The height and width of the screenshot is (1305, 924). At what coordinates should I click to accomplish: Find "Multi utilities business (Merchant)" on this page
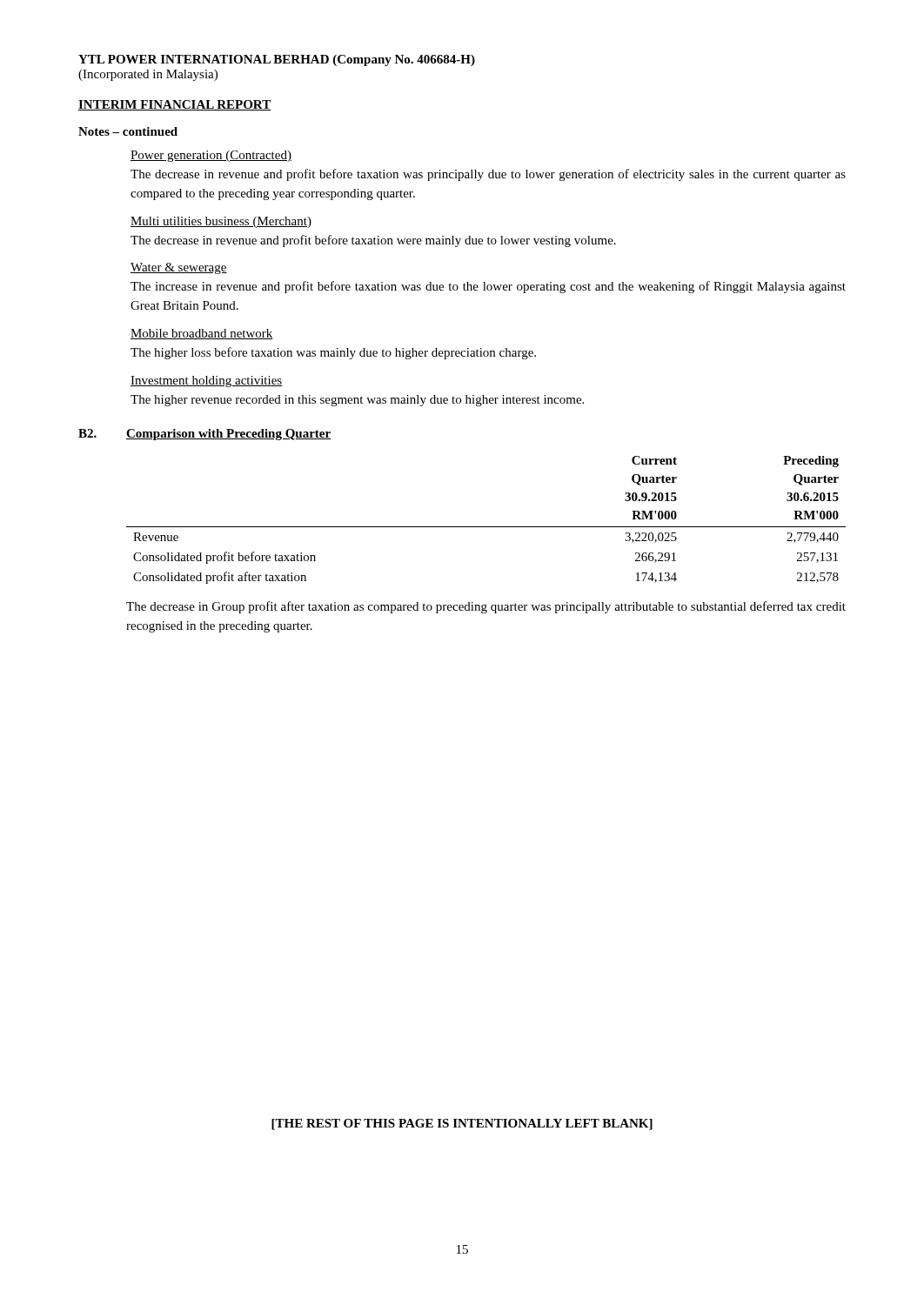pyautogui.click(x=221, y=221)
